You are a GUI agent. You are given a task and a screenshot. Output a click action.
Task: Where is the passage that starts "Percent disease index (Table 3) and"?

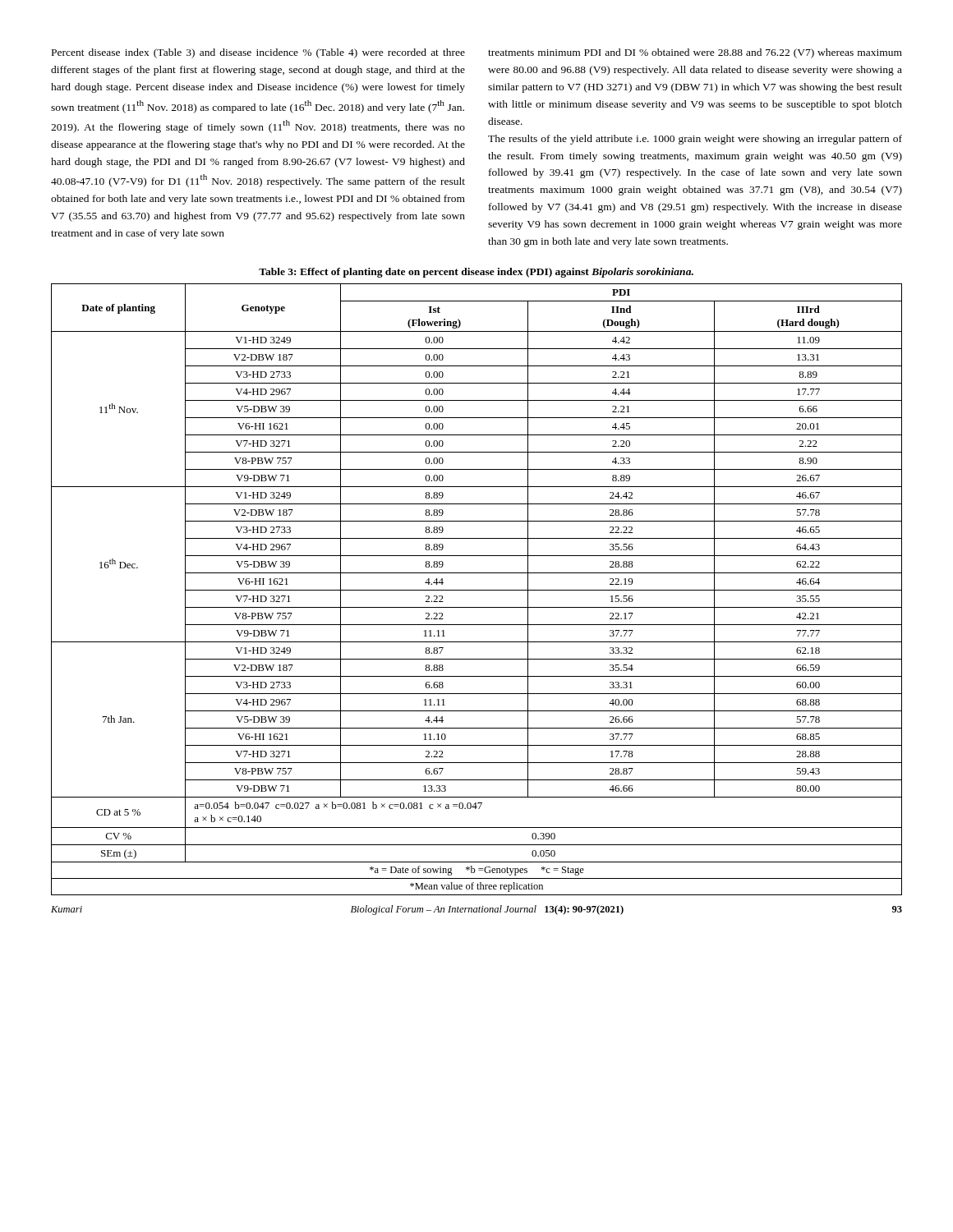258,53
